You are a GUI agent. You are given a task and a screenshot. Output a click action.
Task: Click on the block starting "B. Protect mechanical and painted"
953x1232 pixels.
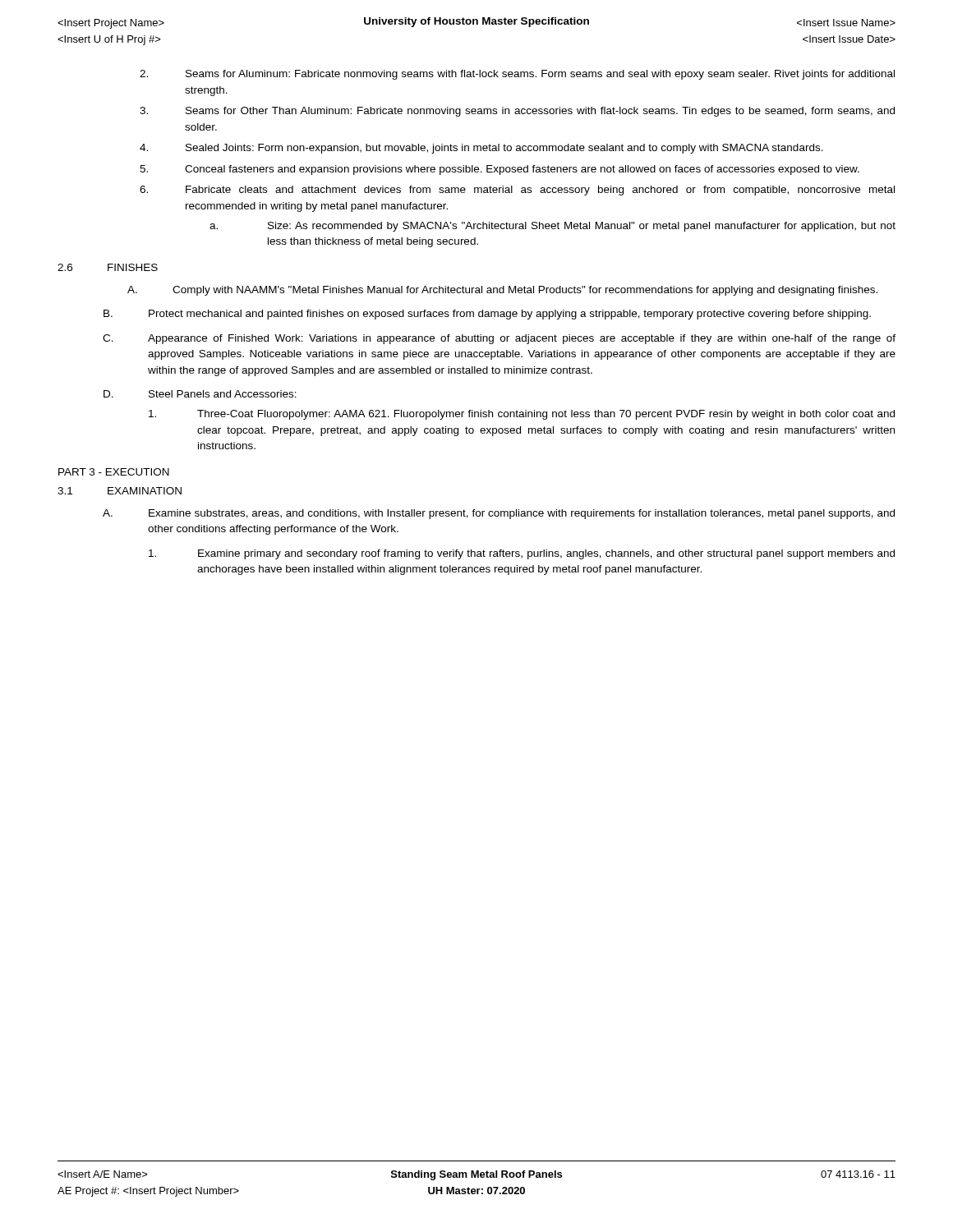pos(476,314)
